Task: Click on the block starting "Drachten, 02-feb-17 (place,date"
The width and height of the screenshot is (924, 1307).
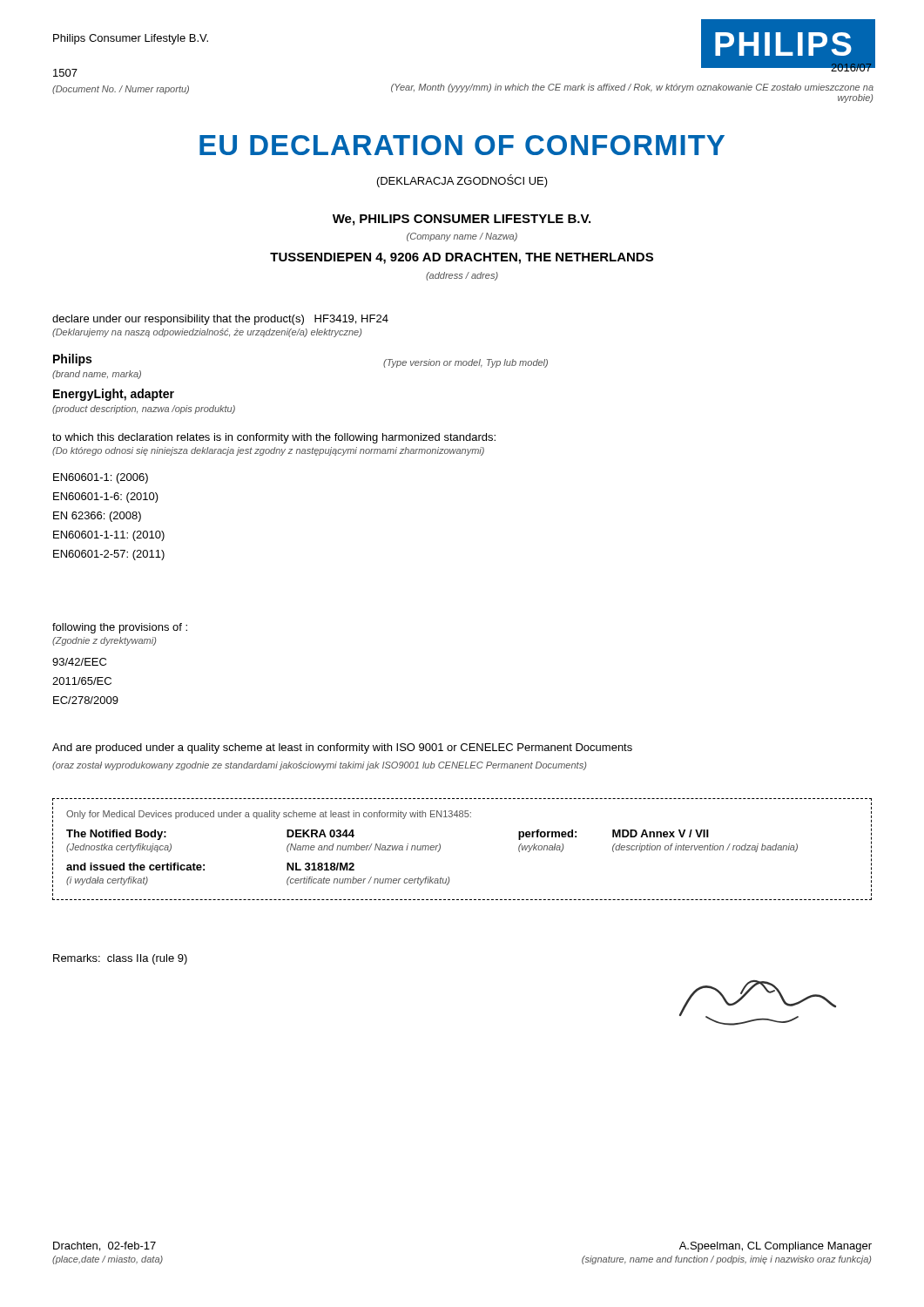Action: coord(108,1252)
